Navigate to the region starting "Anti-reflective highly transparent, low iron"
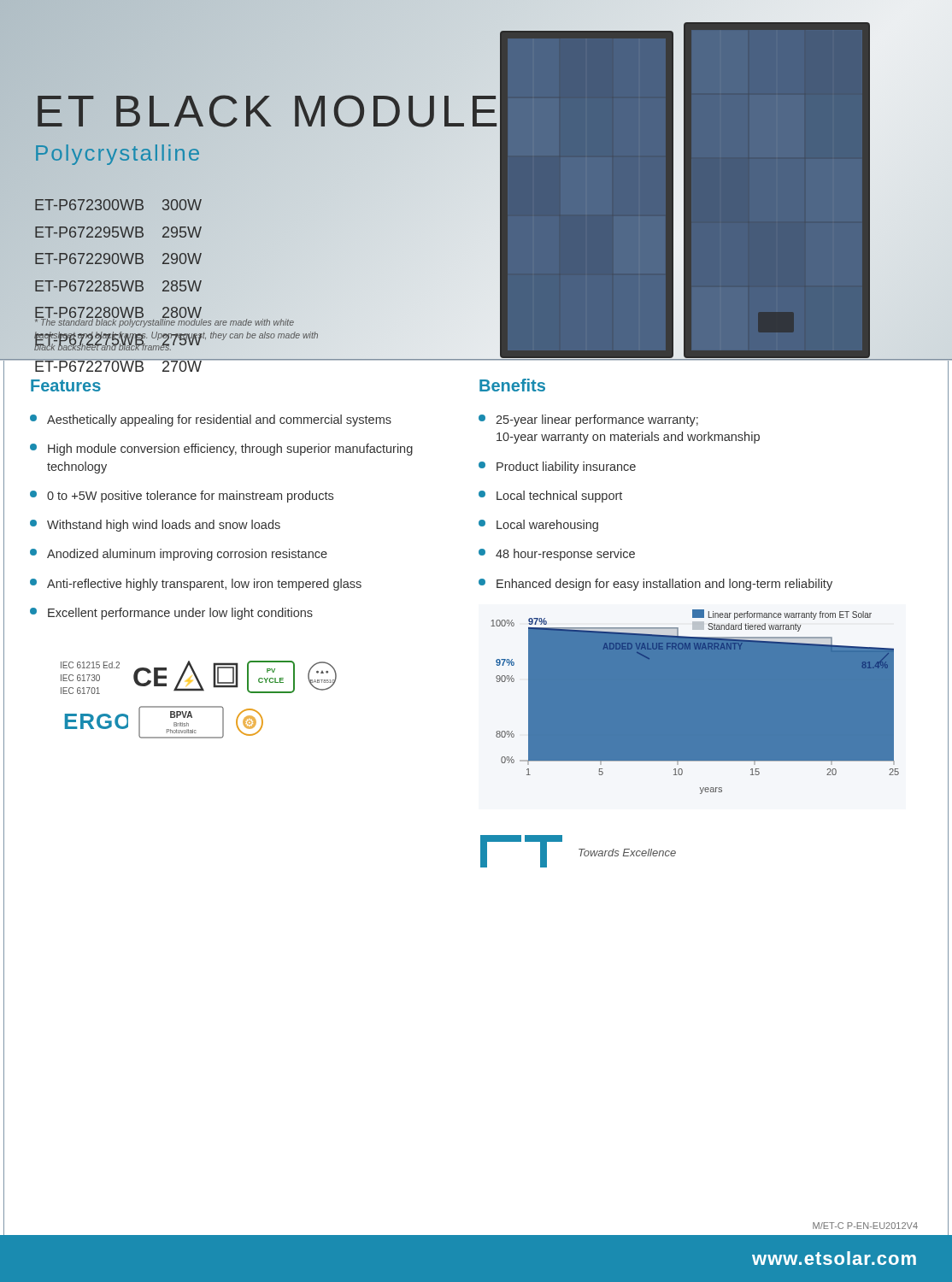Image resolution: width=952 pixels, height=1282 pixels. point(196,584)
